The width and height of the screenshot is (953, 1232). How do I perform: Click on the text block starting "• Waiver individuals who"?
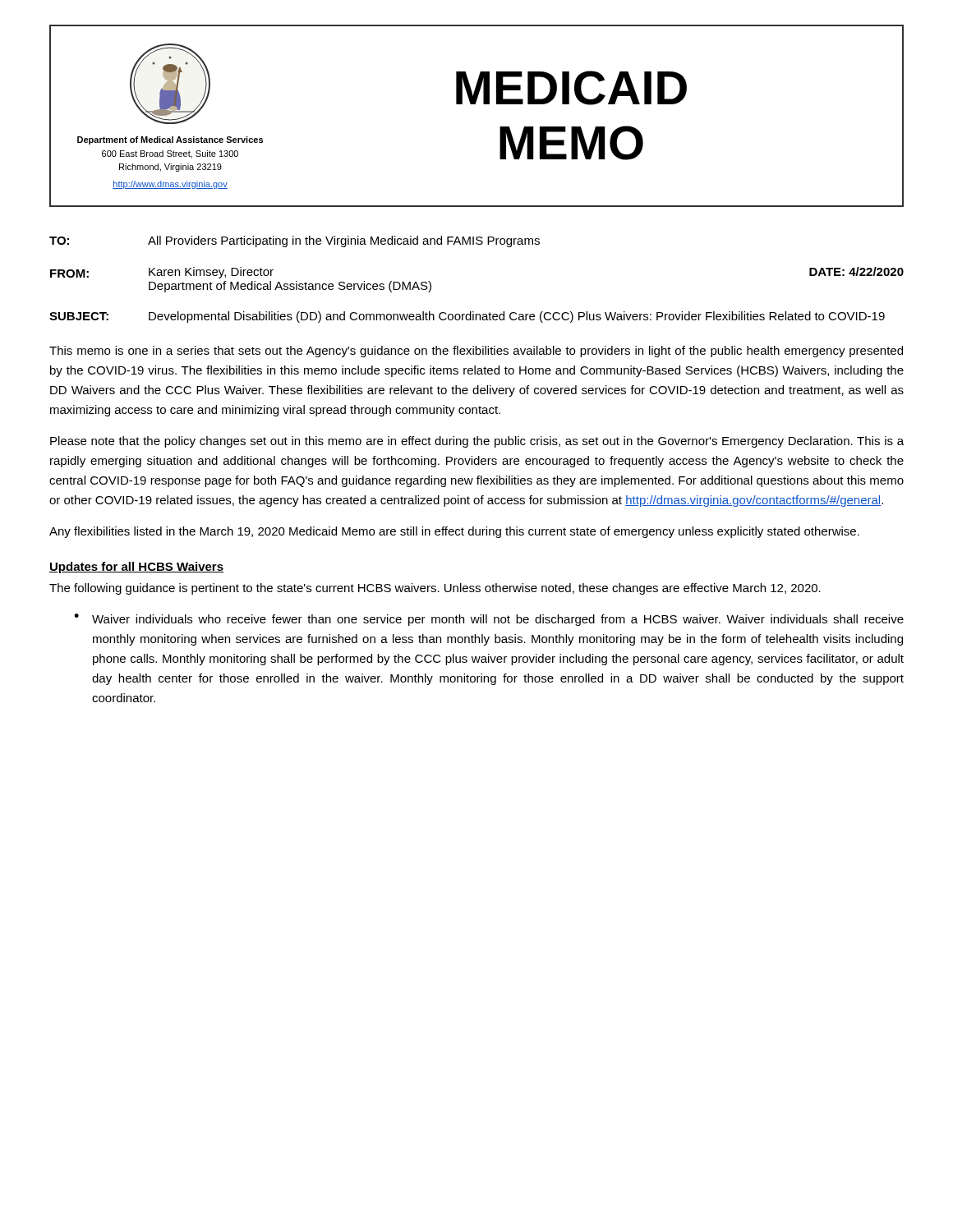tap(489, 658)
